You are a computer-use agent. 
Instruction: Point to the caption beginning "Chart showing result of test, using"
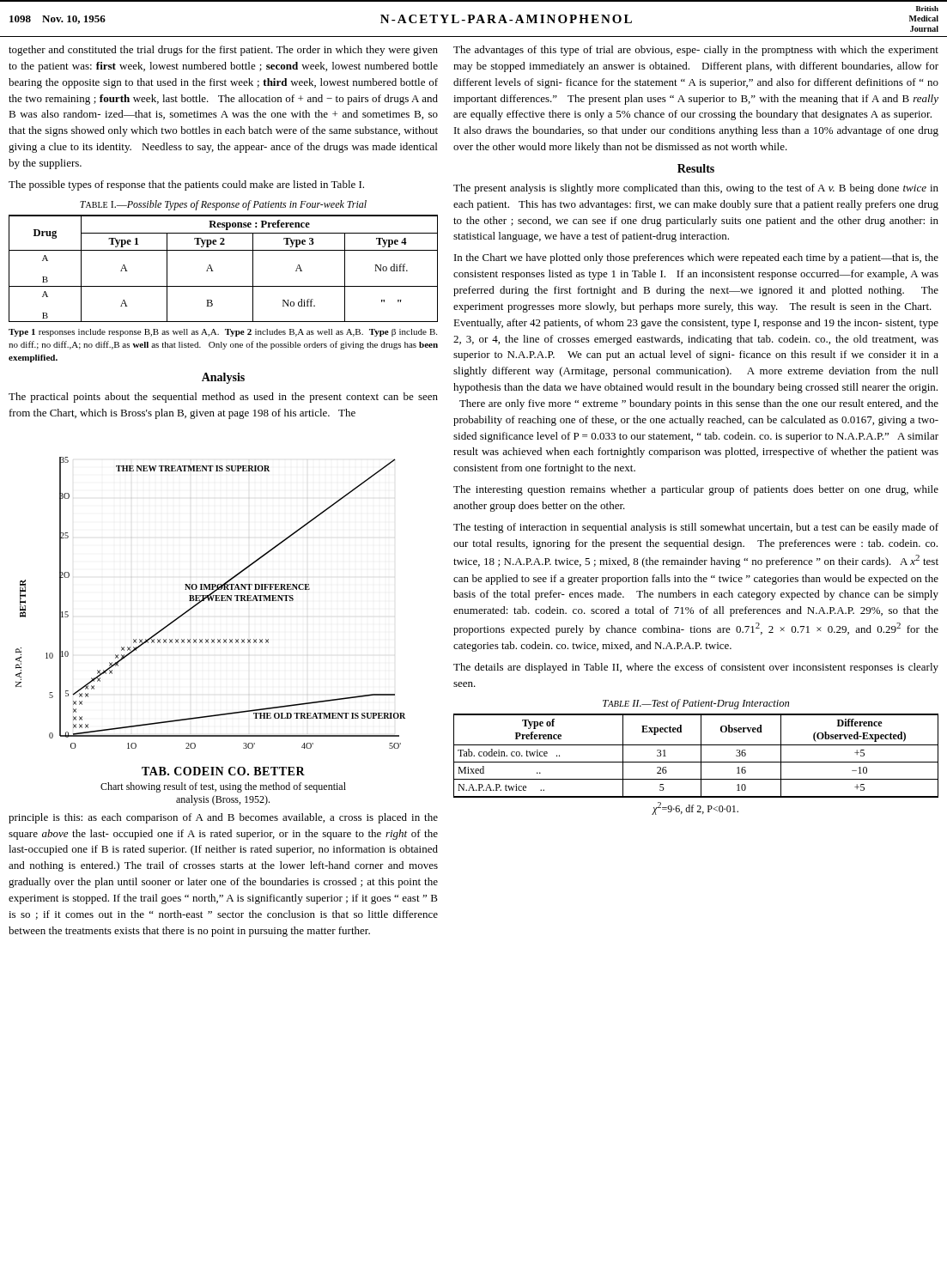click(223, 793)
